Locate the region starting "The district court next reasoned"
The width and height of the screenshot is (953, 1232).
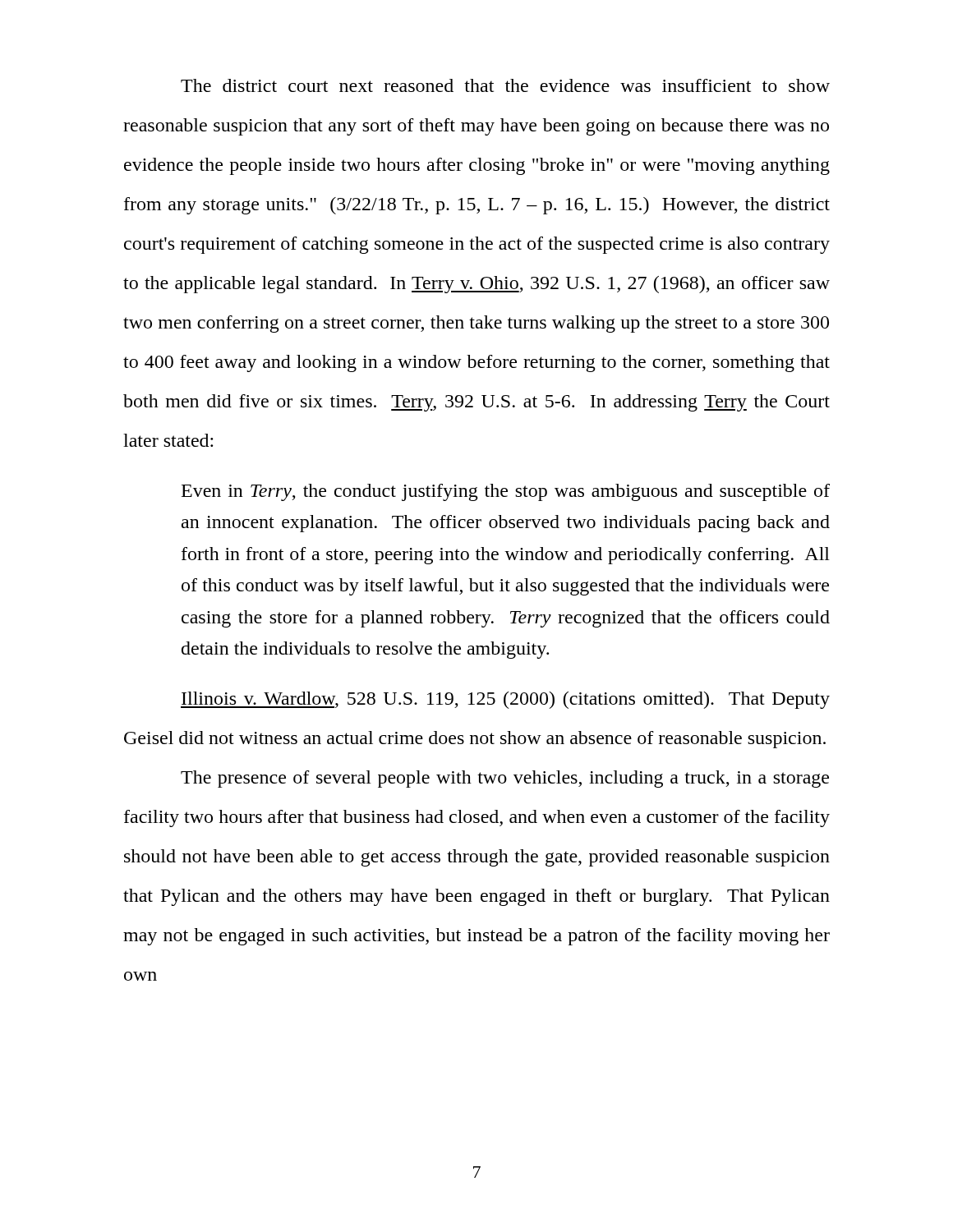coord(476,530)
